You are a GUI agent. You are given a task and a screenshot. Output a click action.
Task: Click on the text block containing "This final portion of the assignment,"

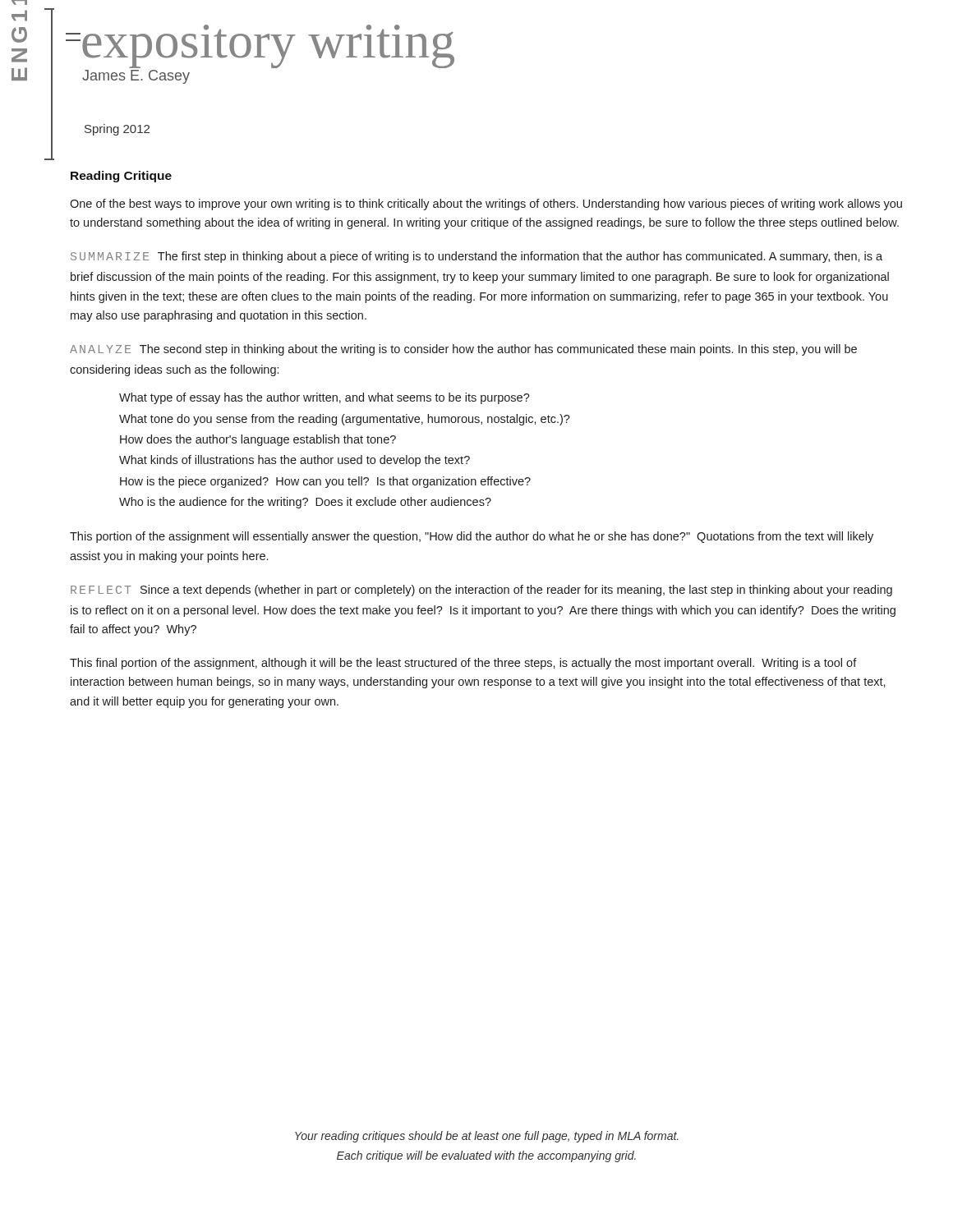[478, 682]
